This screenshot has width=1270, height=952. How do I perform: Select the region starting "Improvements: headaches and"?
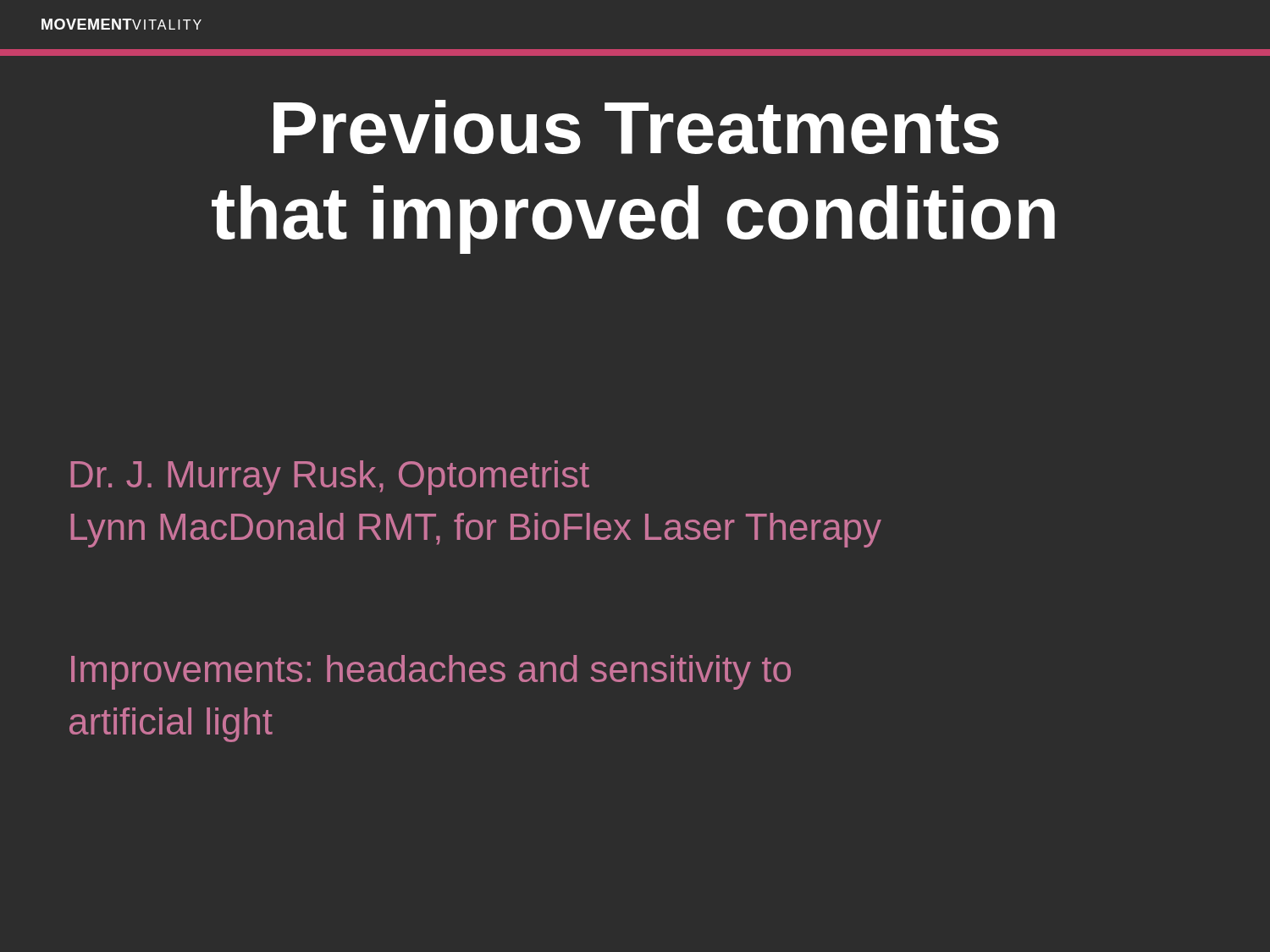[635, 695]
